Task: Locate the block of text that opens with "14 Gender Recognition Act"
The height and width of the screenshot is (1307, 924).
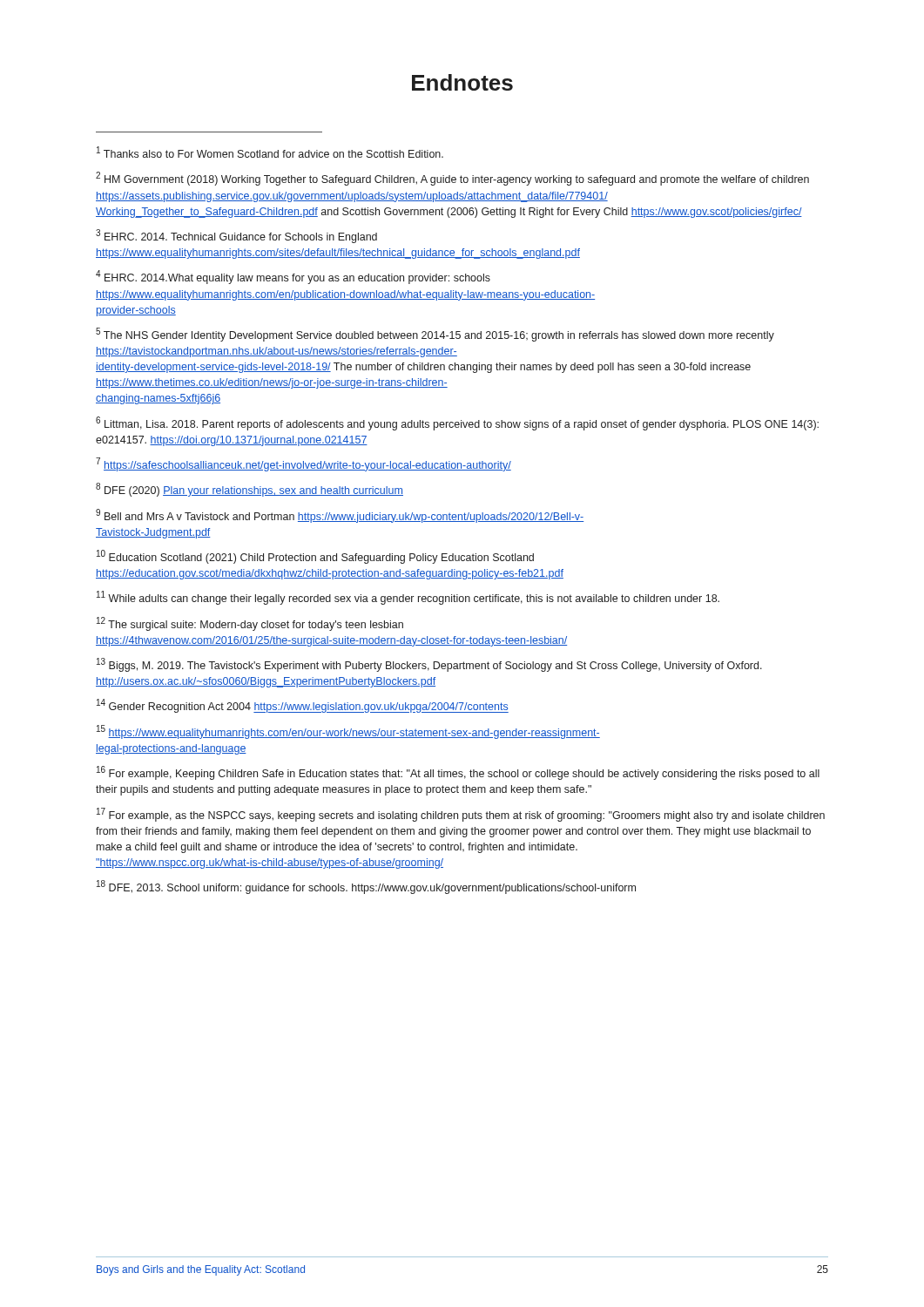Action: coord(302,706)
